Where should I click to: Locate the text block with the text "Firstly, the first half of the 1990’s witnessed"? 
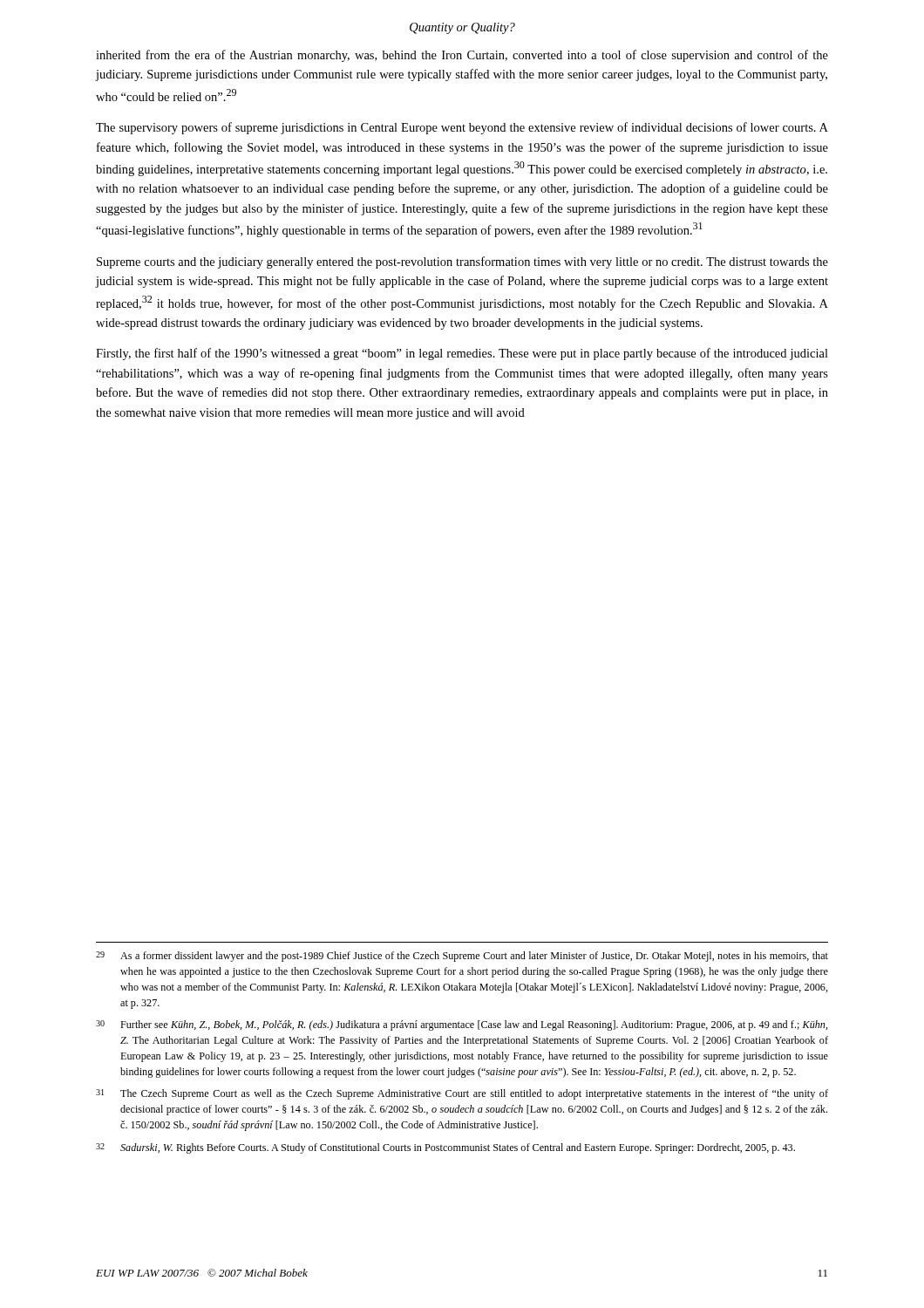(462, 383)
